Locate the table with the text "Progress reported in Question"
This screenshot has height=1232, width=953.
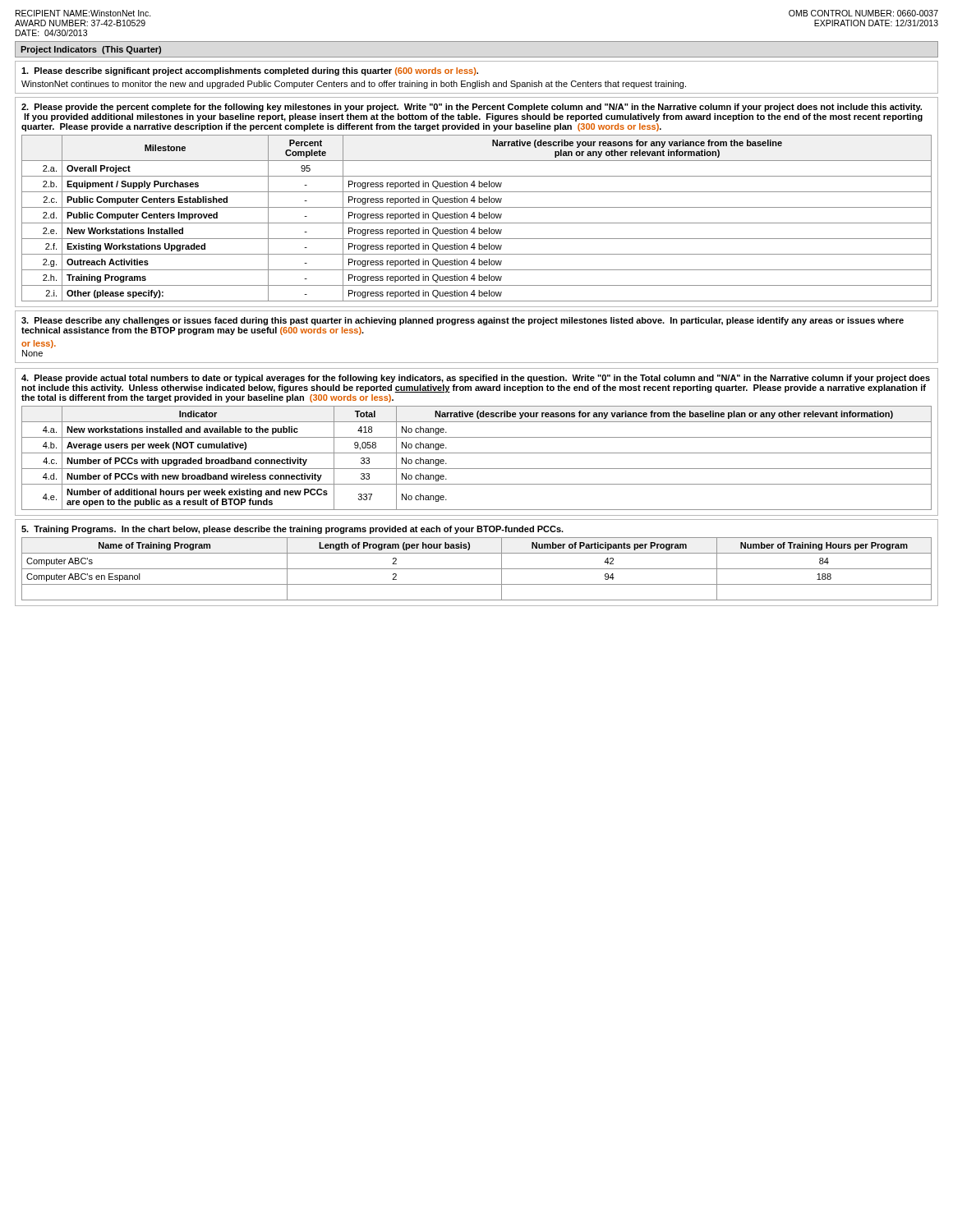tap(476, 218)
